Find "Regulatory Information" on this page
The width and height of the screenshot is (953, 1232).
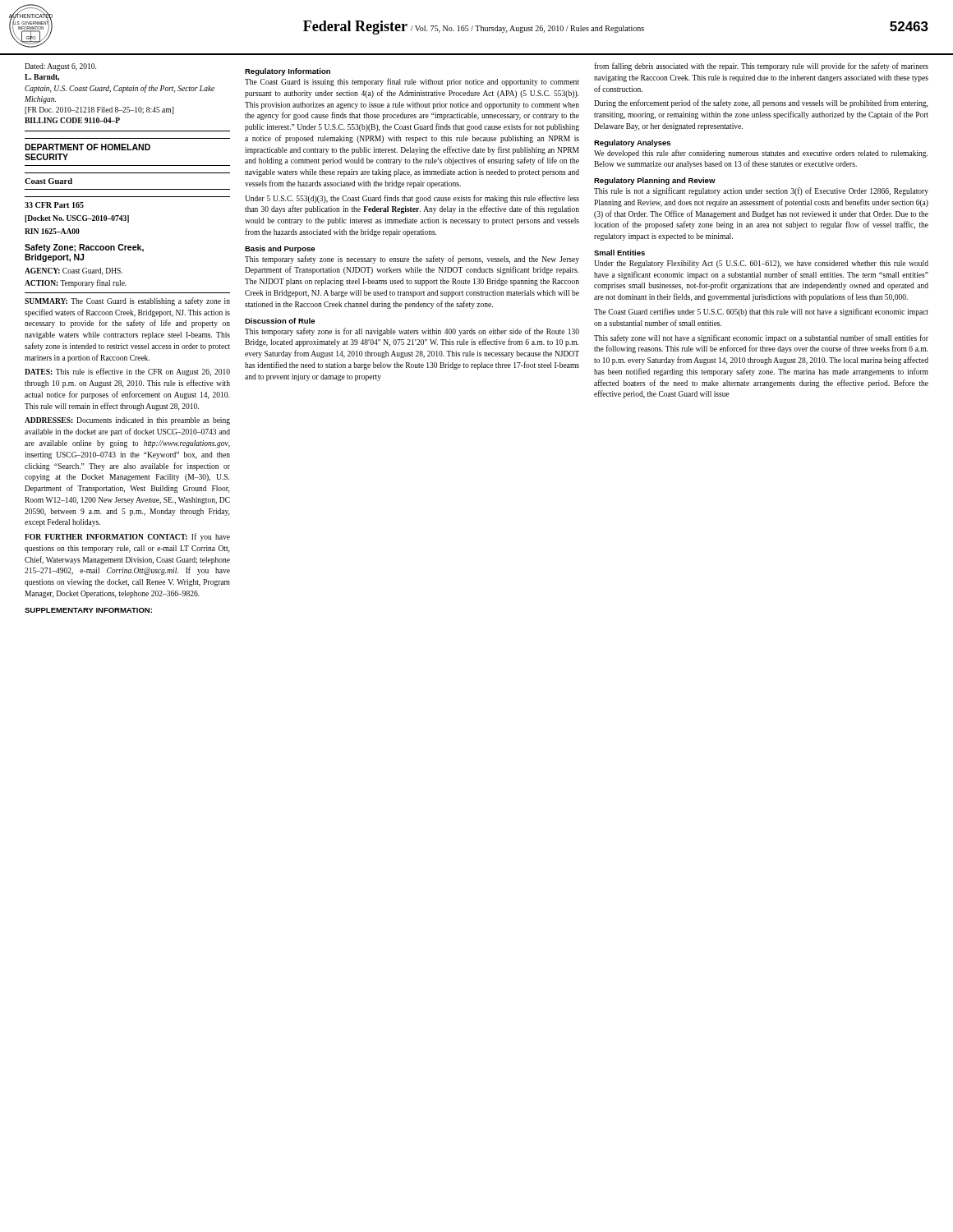(288, 71)
